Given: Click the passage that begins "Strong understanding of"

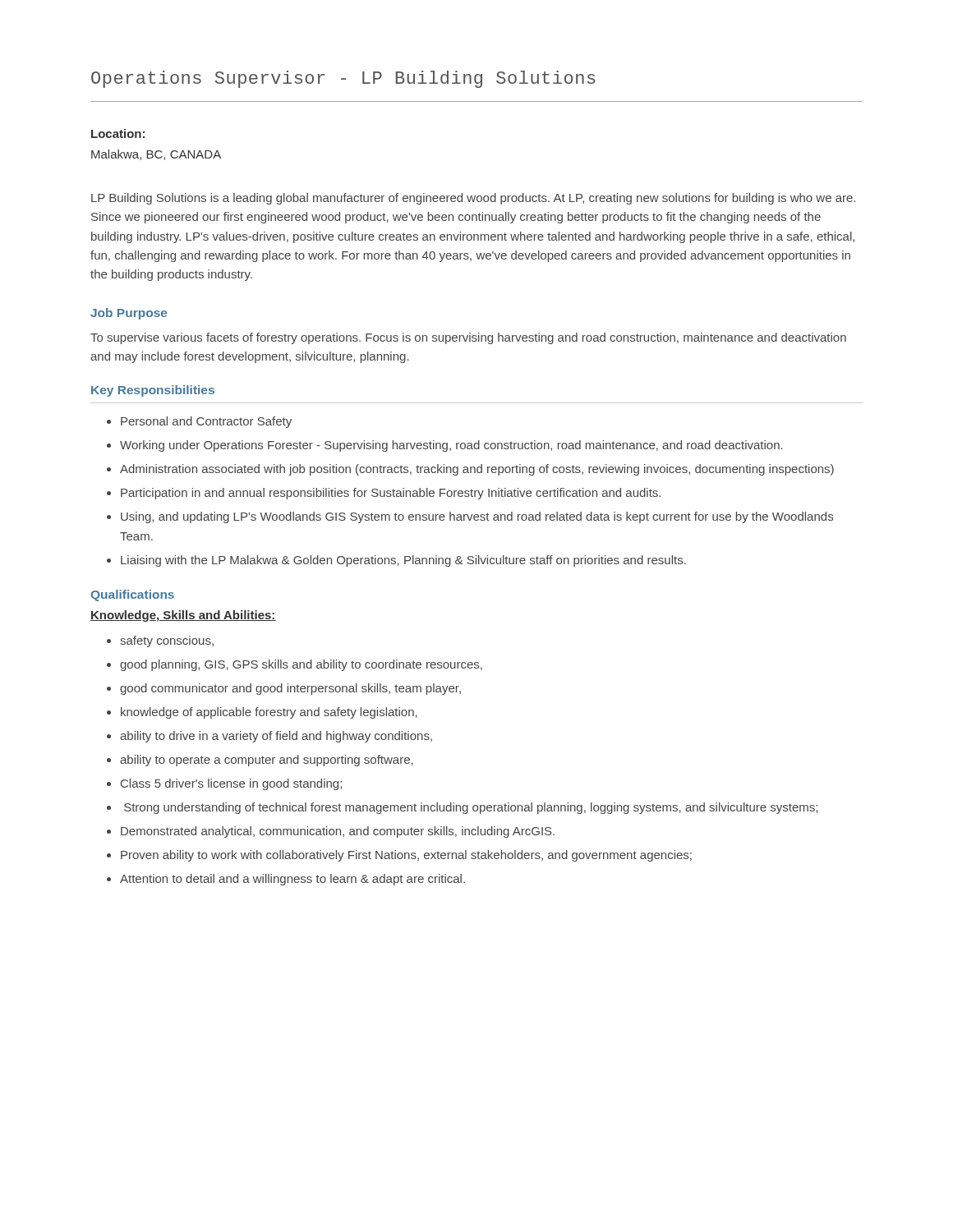Looking at the screenshot, I should point(469,807).
